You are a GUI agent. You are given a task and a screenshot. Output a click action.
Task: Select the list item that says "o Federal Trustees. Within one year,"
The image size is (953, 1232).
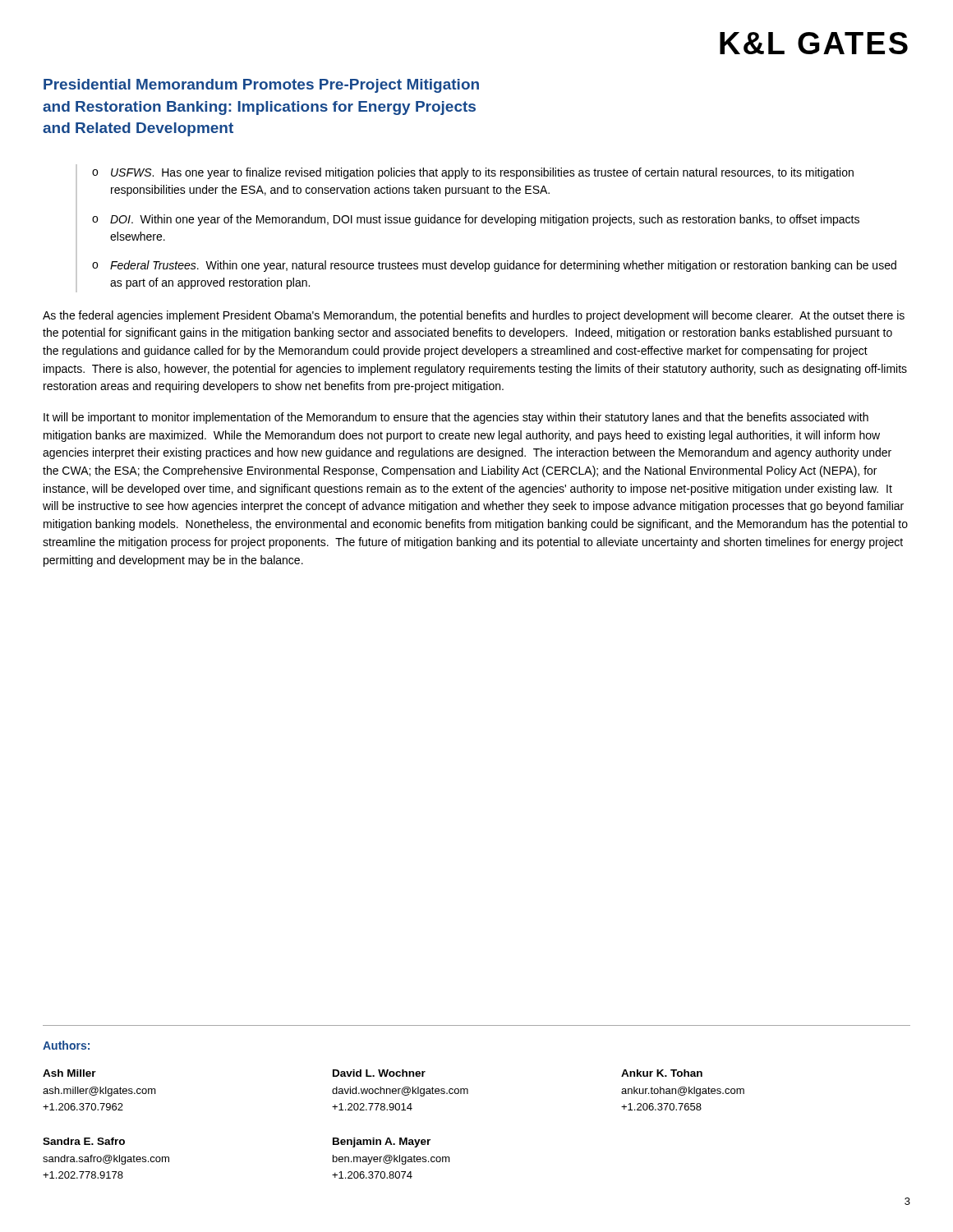[x=501, y=275]
